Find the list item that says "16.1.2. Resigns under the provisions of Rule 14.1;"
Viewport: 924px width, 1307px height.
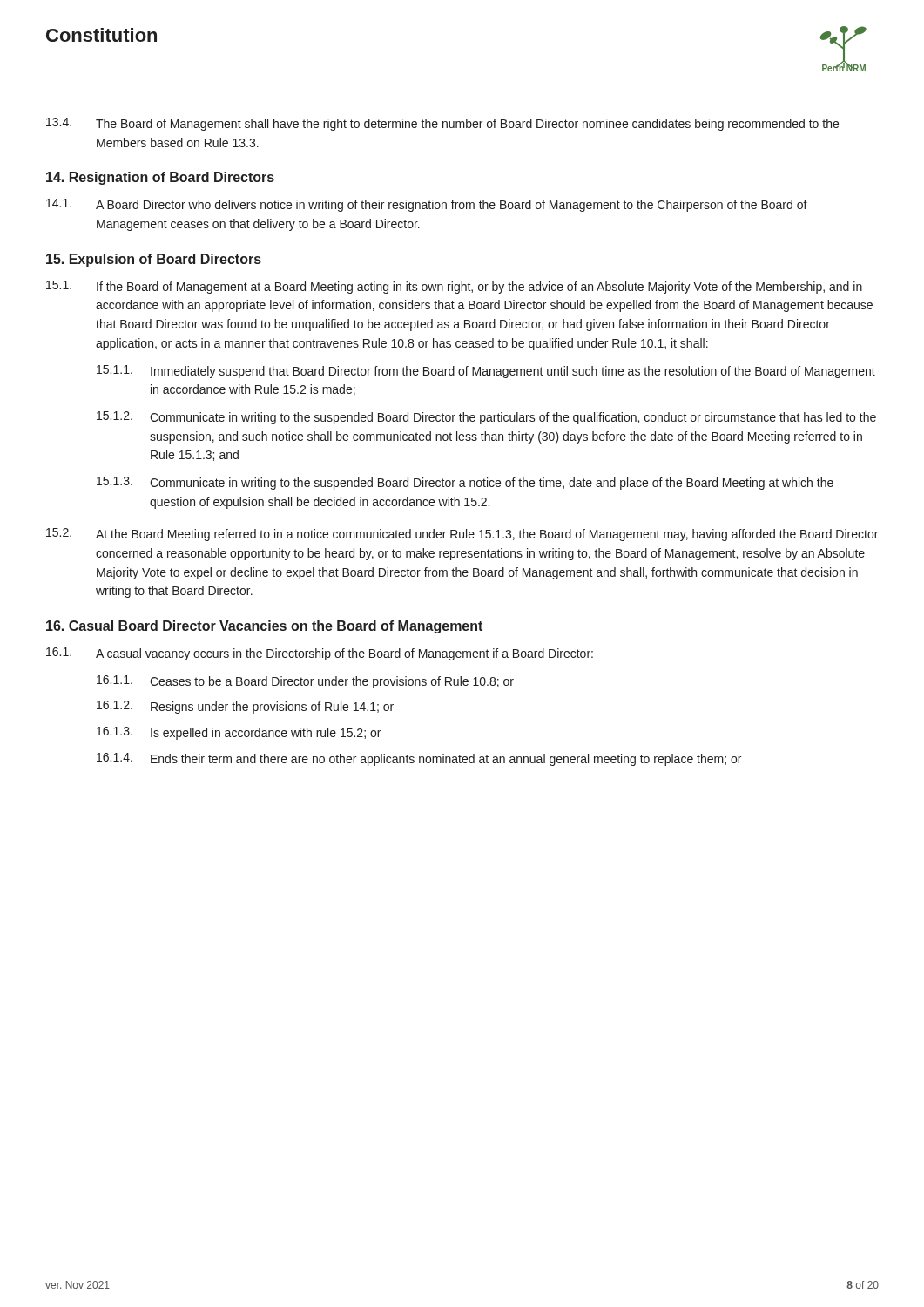[245, 707]
